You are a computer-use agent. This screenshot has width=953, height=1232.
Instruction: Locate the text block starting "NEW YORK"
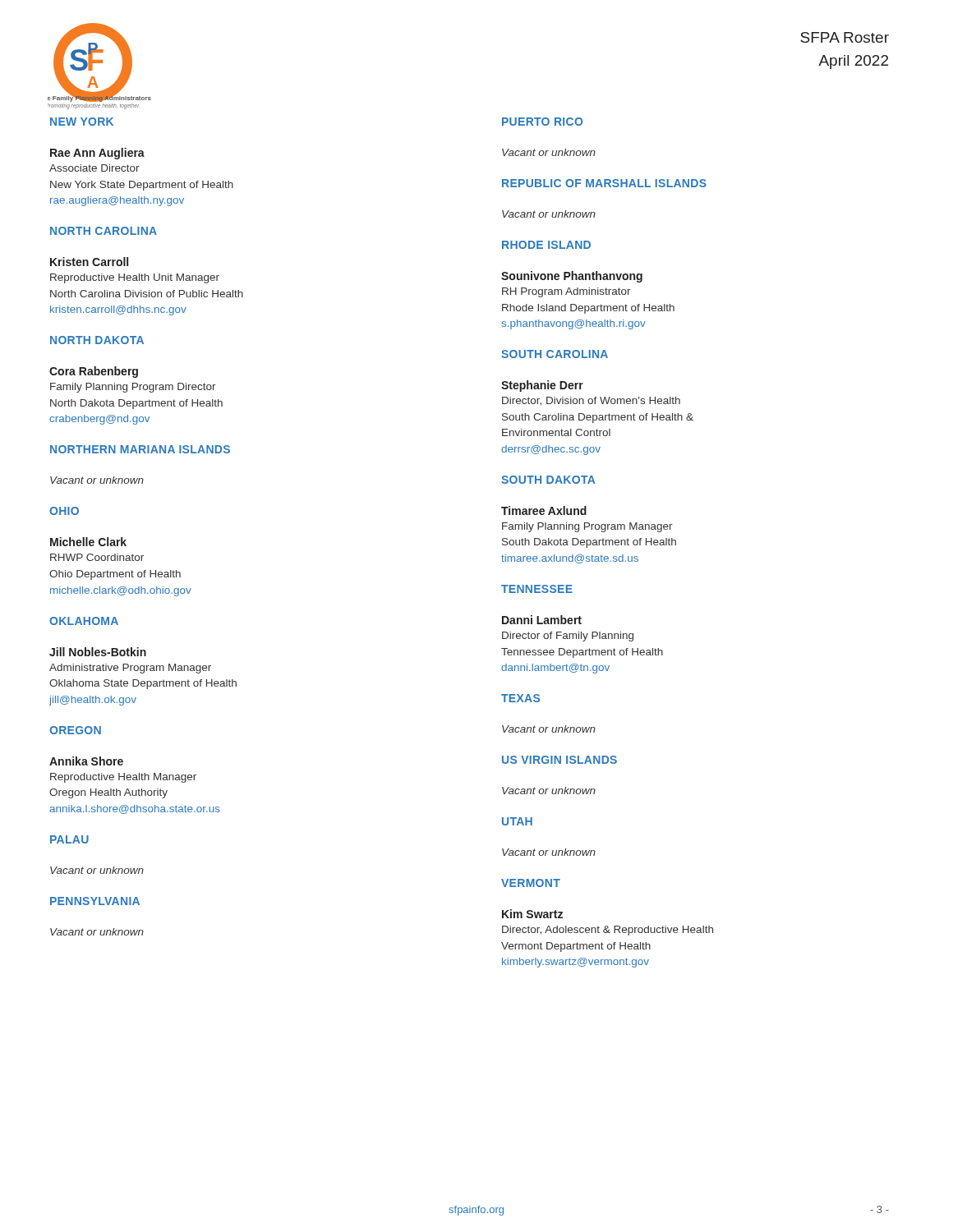point(82,122)
